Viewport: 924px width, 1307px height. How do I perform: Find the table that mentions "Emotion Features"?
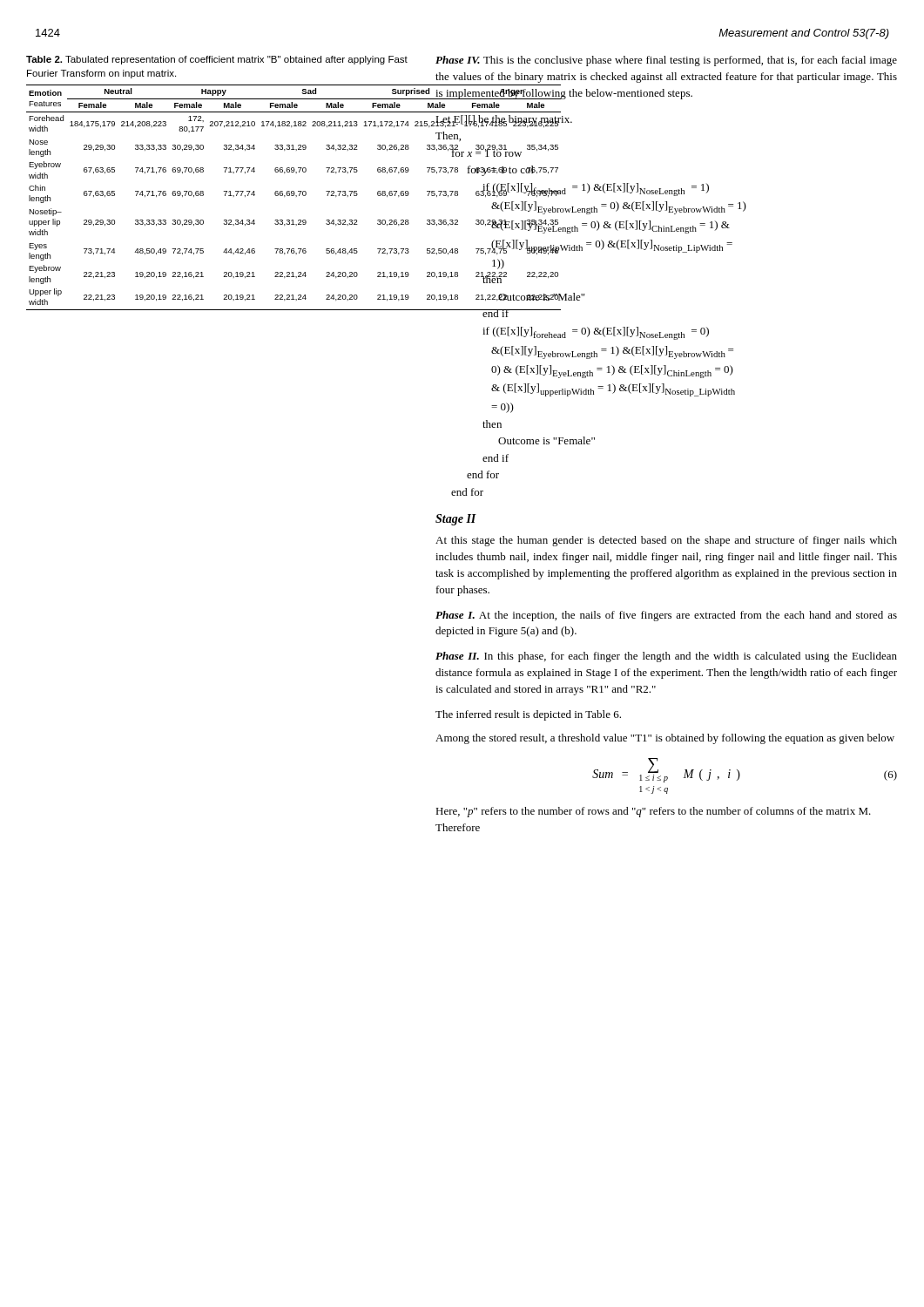click(218, 197)
